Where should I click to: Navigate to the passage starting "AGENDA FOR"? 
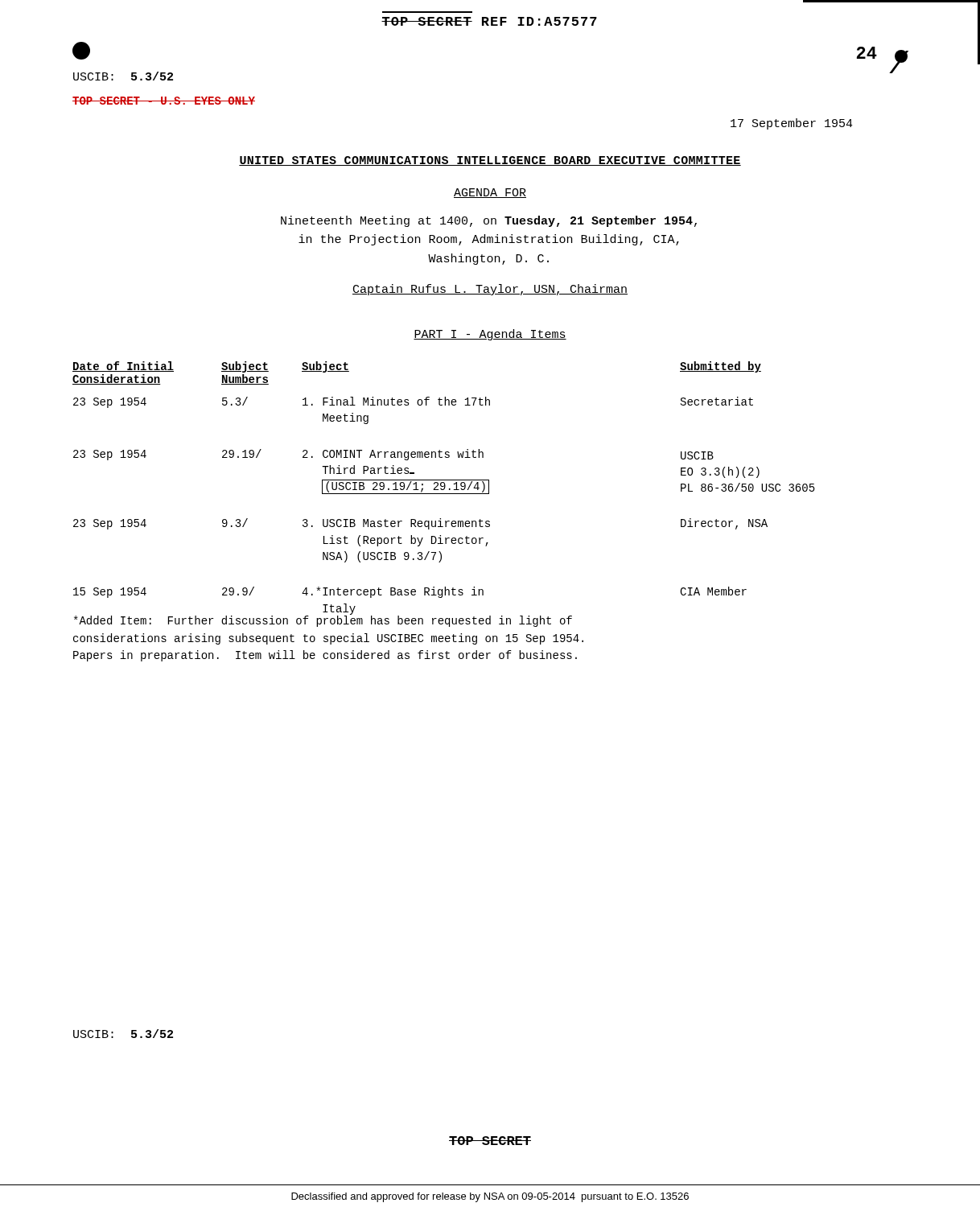coord(490,194)
